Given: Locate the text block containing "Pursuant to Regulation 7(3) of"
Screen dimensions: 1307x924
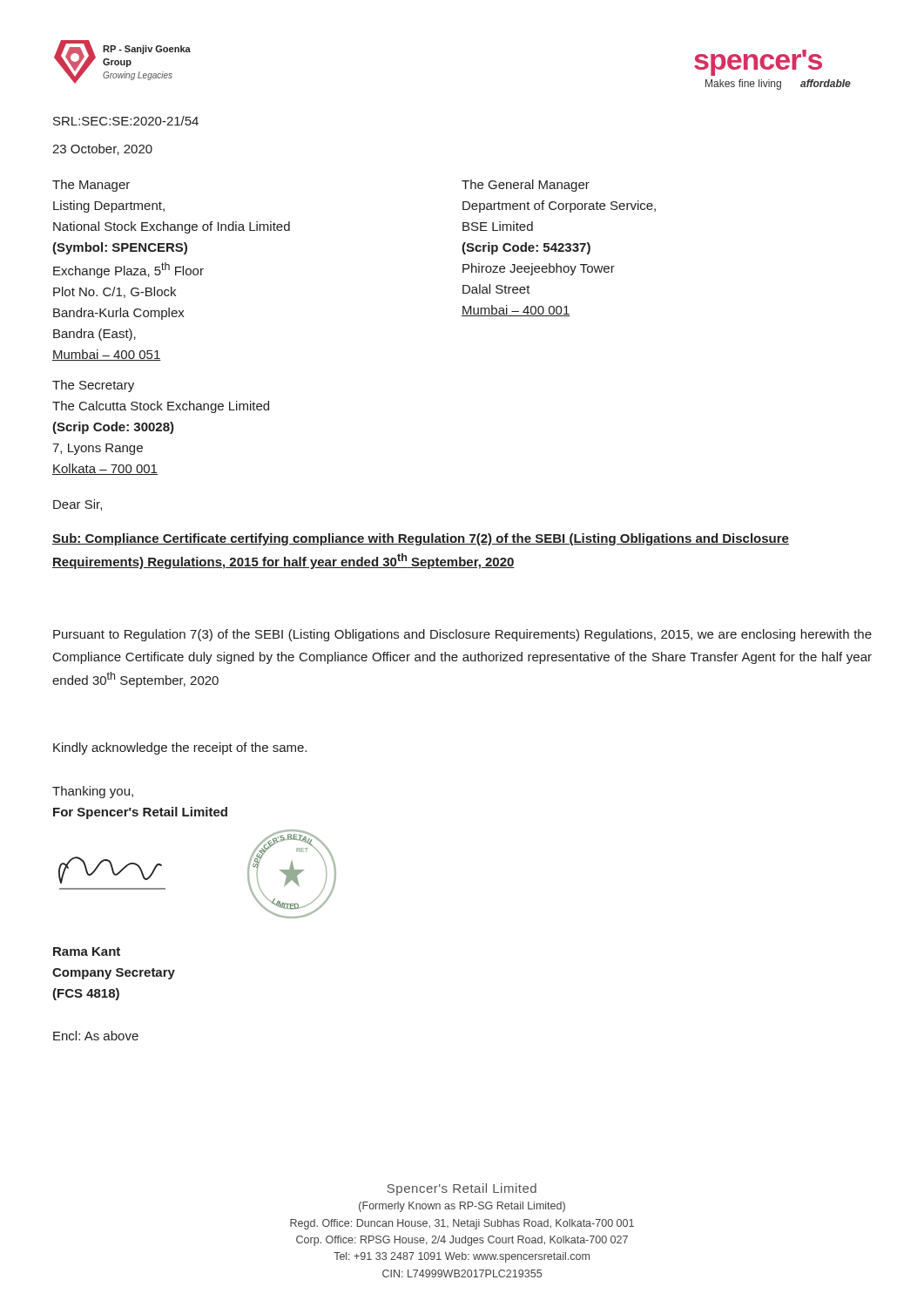Looking at the screenshot, I should click(x=462, y=657).
